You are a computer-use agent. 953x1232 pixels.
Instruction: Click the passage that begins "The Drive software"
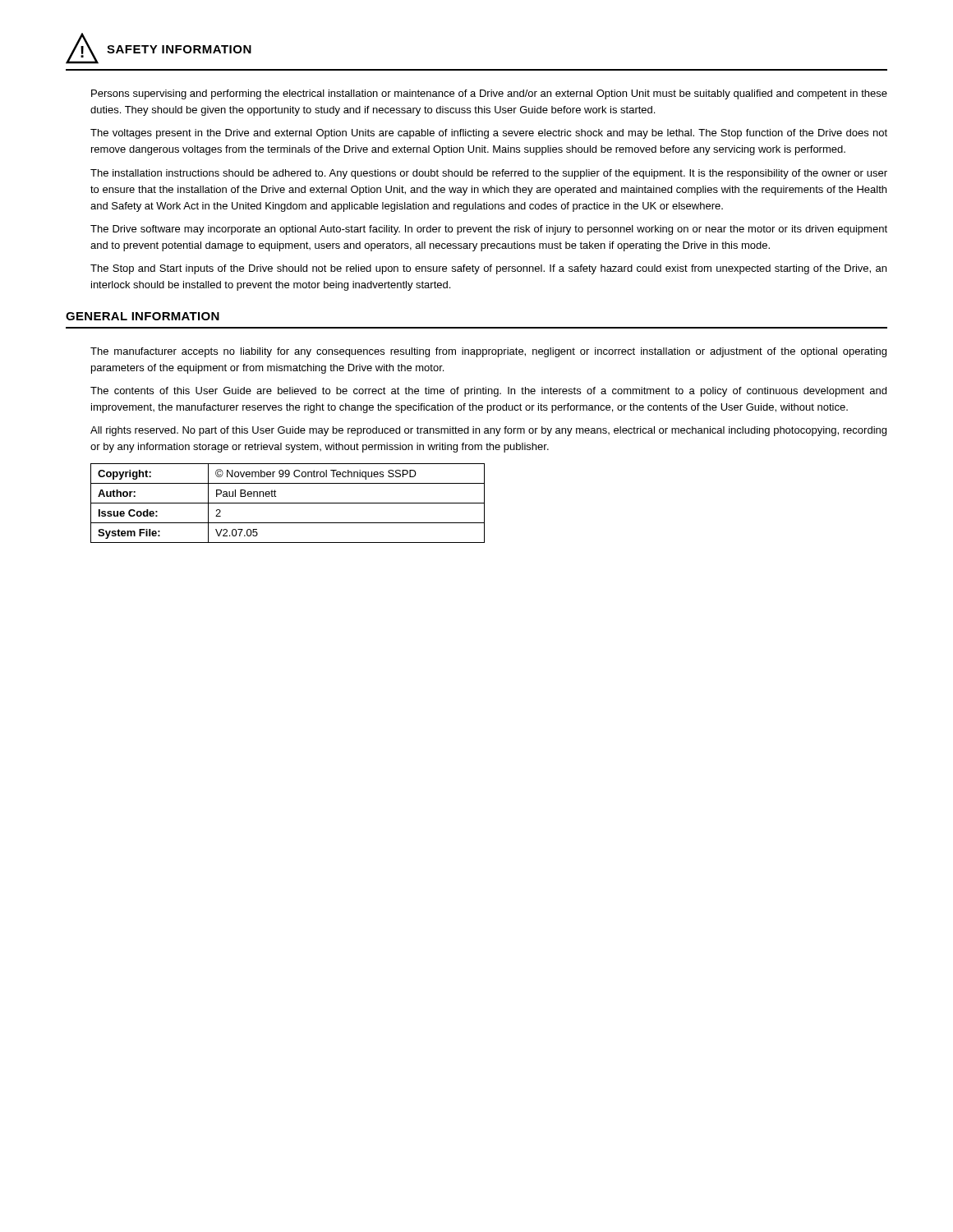point(489,237)
